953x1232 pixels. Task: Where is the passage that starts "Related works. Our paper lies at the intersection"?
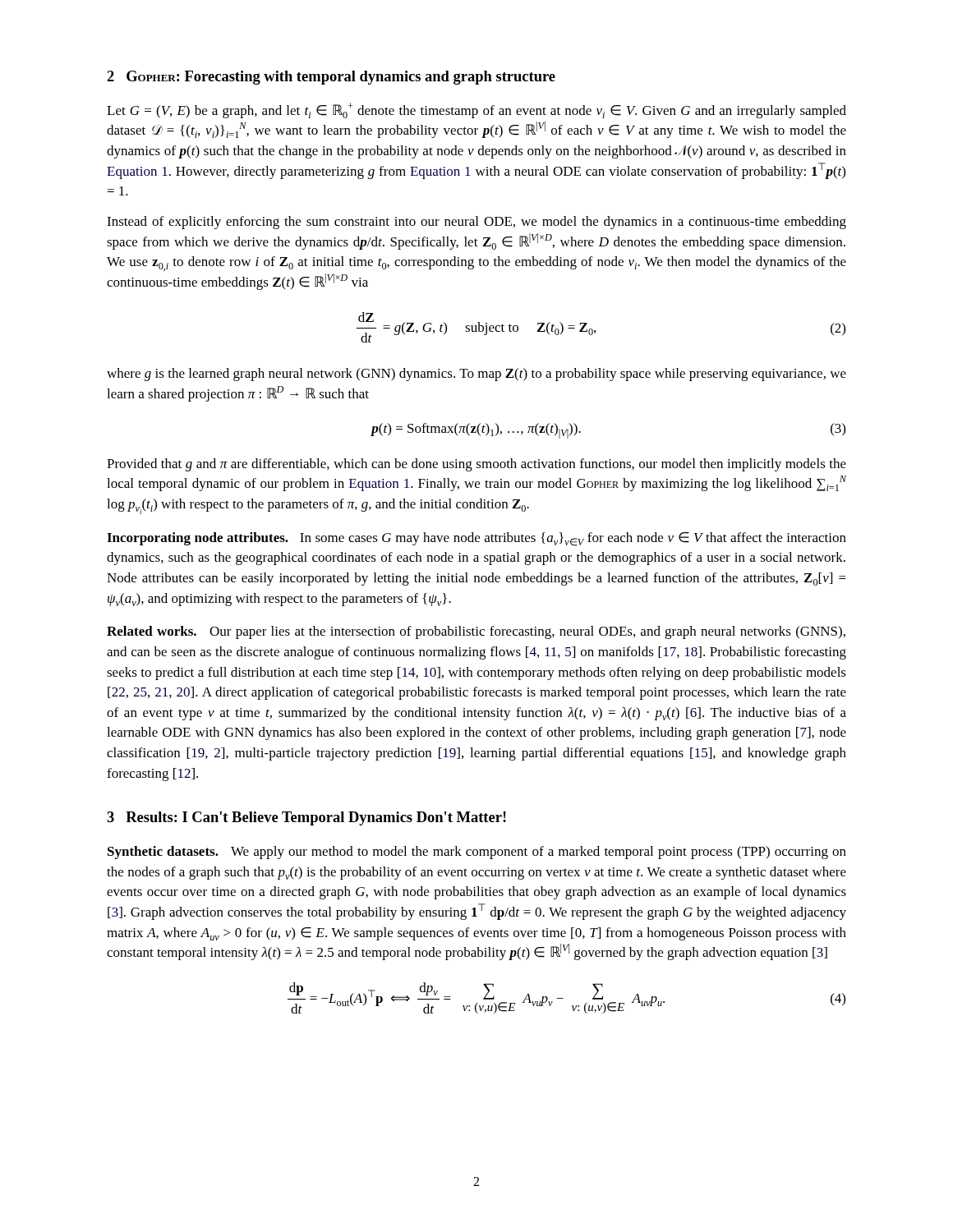(x=476, y=702)
